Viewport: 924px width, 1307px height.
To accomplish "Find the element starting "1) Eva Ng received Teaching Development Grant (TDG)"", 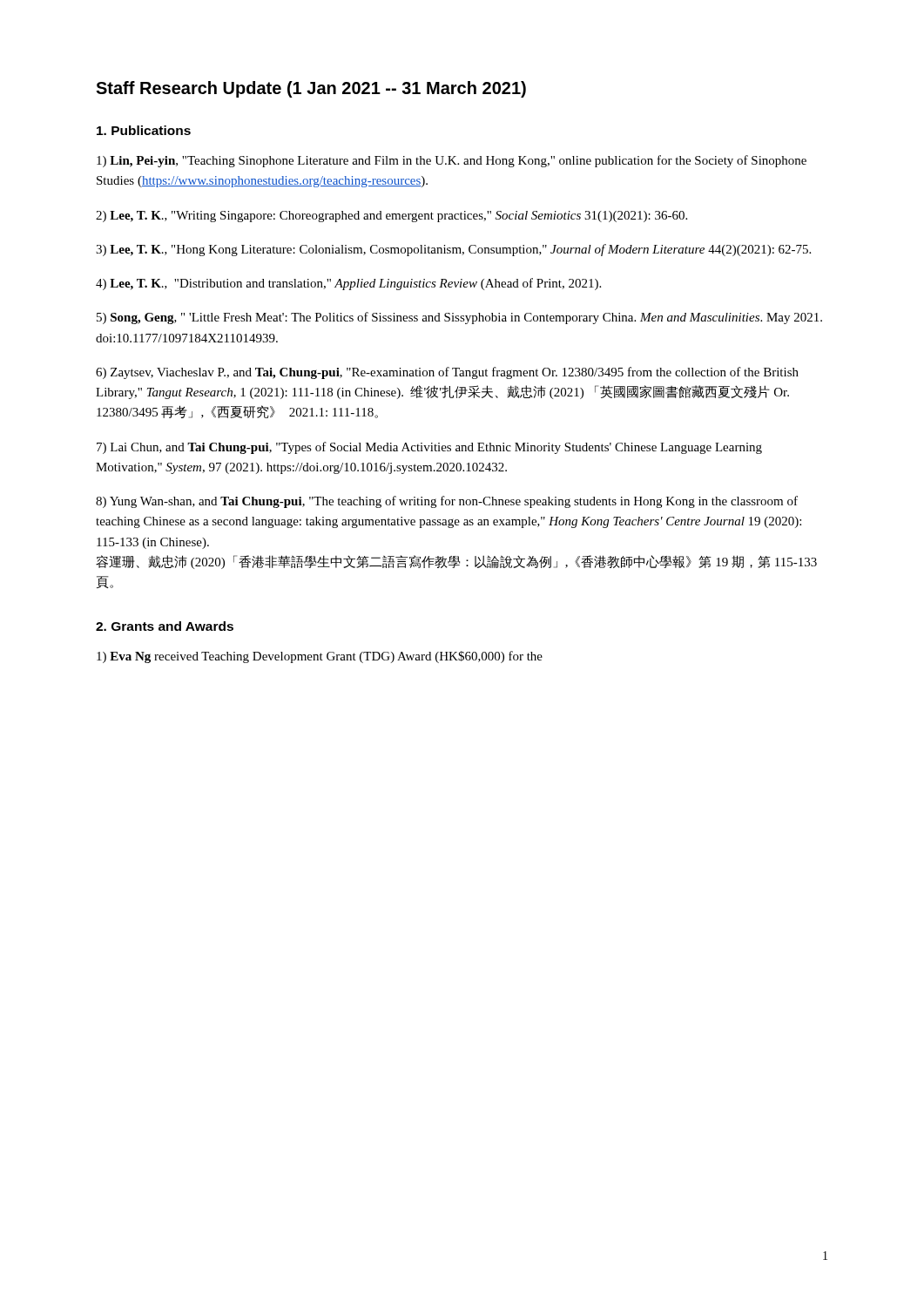I will click(319, 656).
